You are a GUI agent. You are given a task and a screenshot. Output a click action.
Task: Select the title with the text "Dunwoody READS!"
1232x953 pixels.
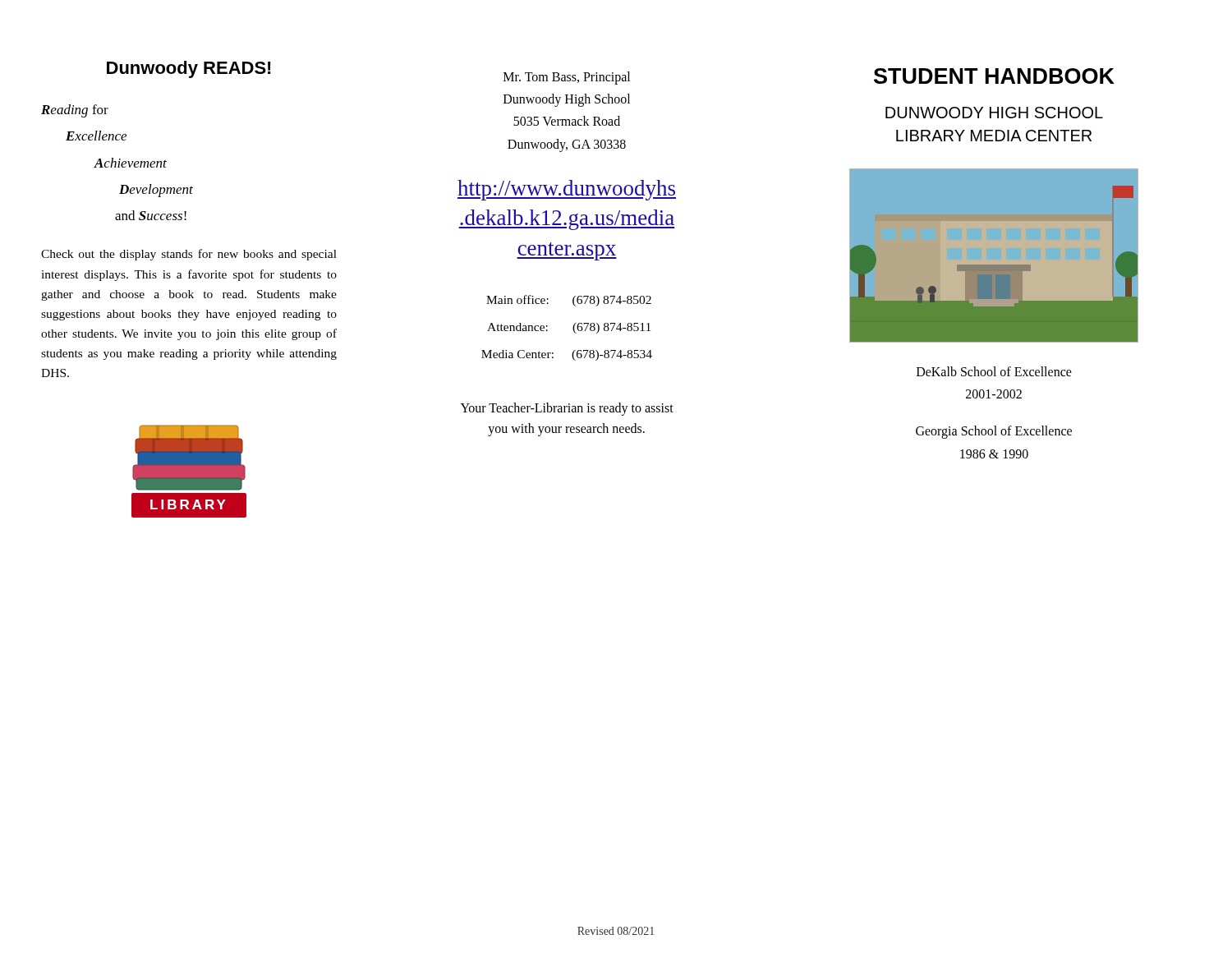tap(189, 68)
